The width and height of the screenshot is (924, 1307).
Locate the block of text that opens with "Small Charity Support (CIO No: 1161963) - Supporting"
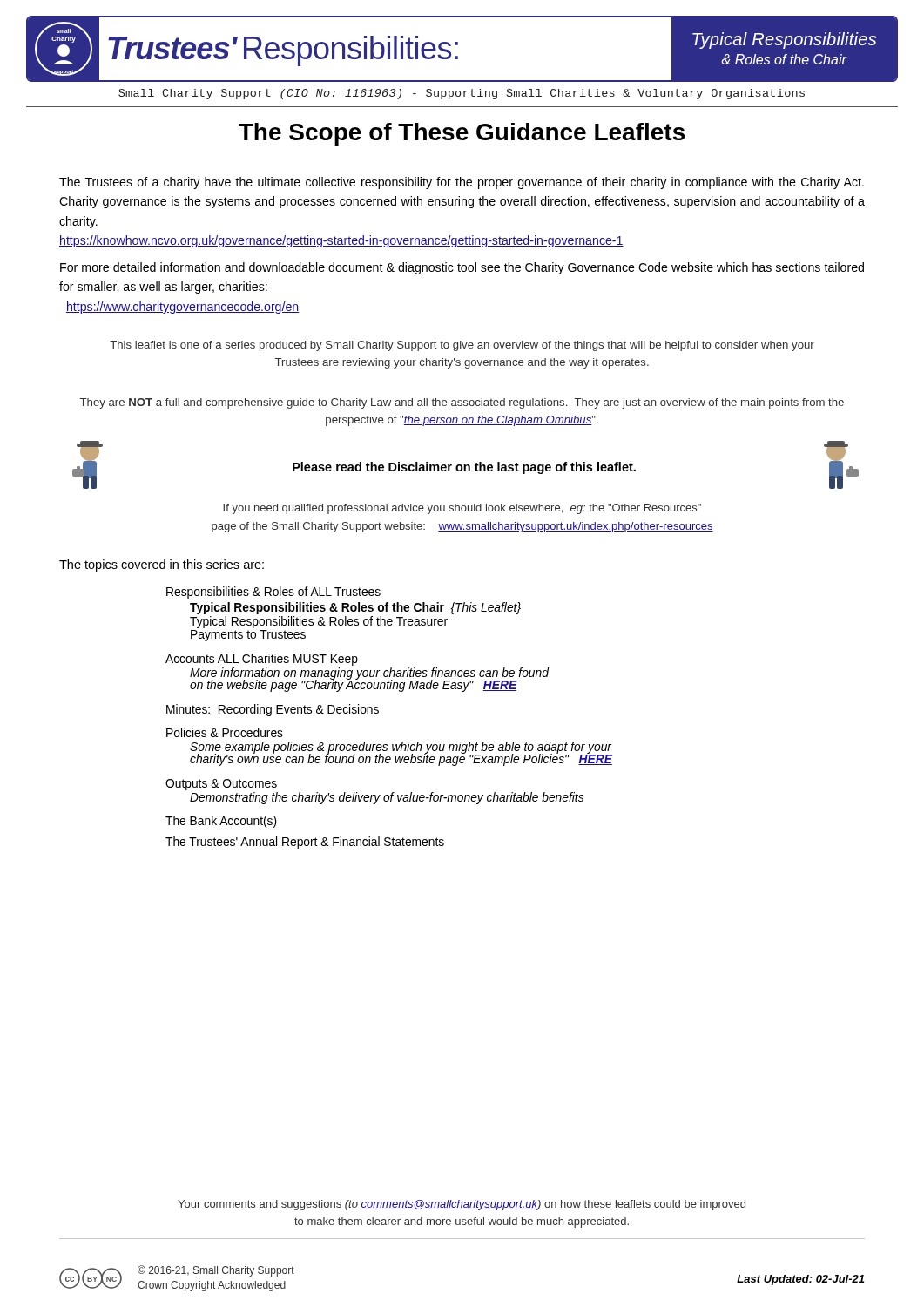462,94
